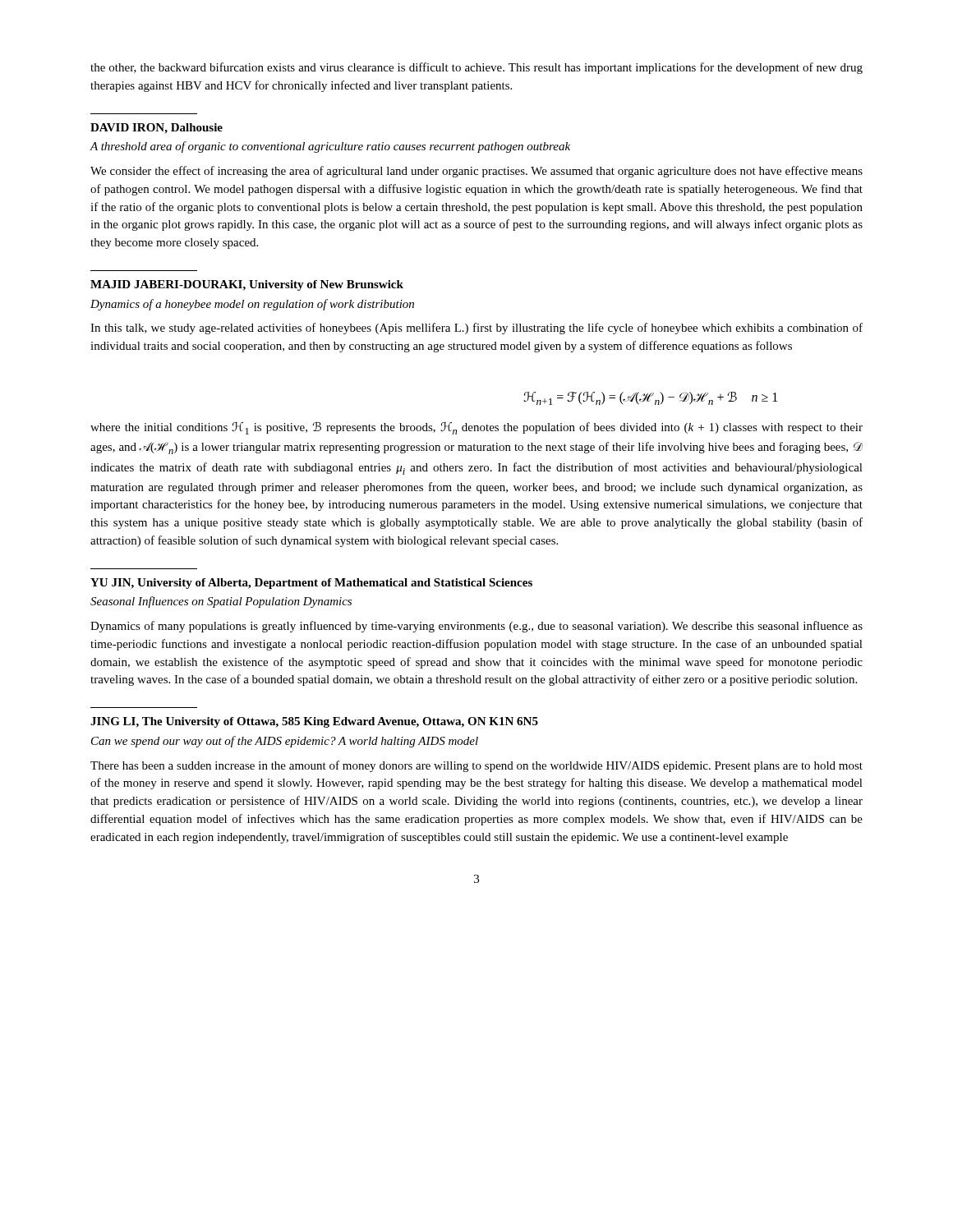Find the text starting "There has been a sudden increase"

click(476, 801)
